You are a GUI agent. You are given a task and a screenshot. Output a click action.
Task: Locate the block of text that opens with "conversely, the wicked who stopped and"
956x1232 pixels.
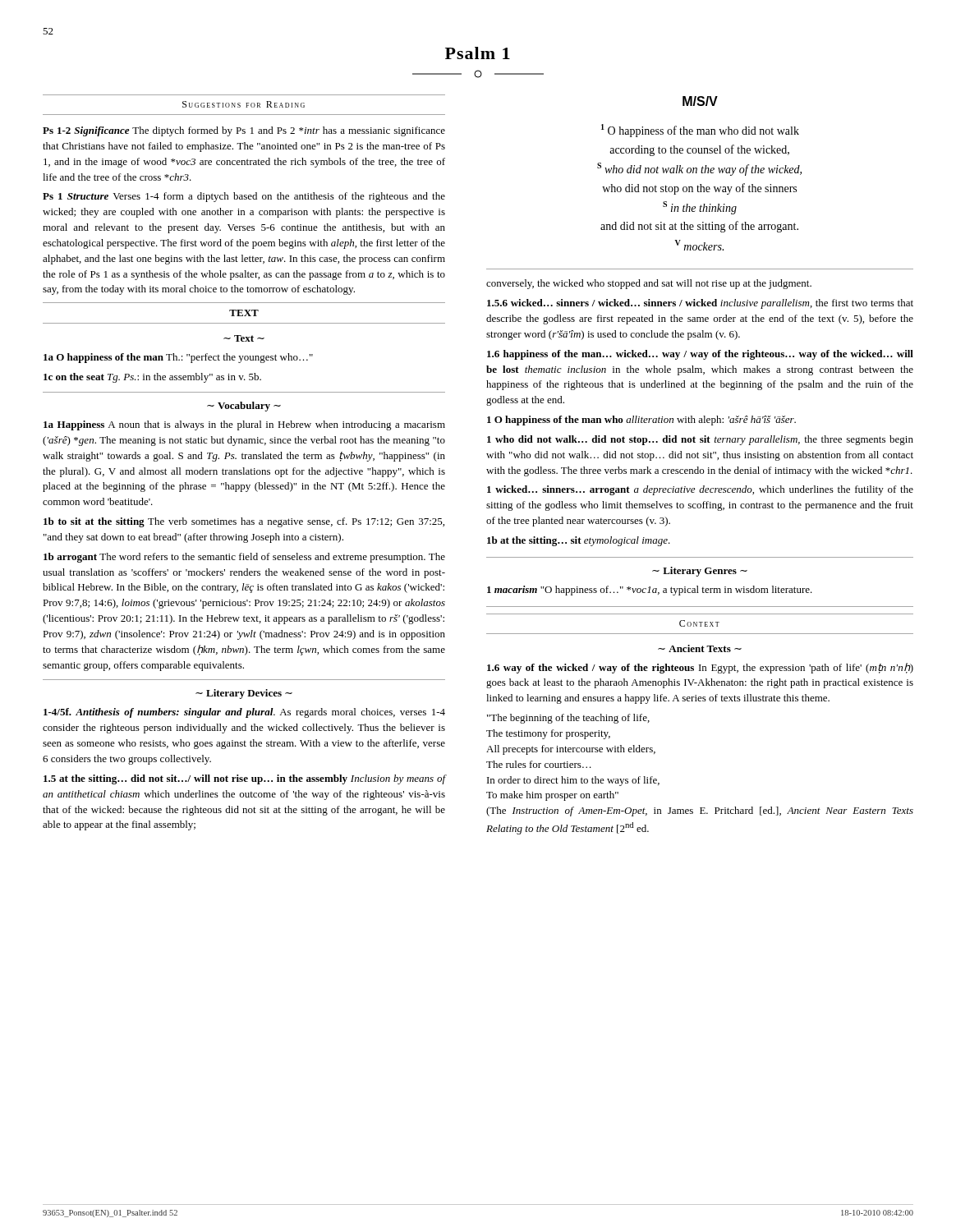pos(700,412)
